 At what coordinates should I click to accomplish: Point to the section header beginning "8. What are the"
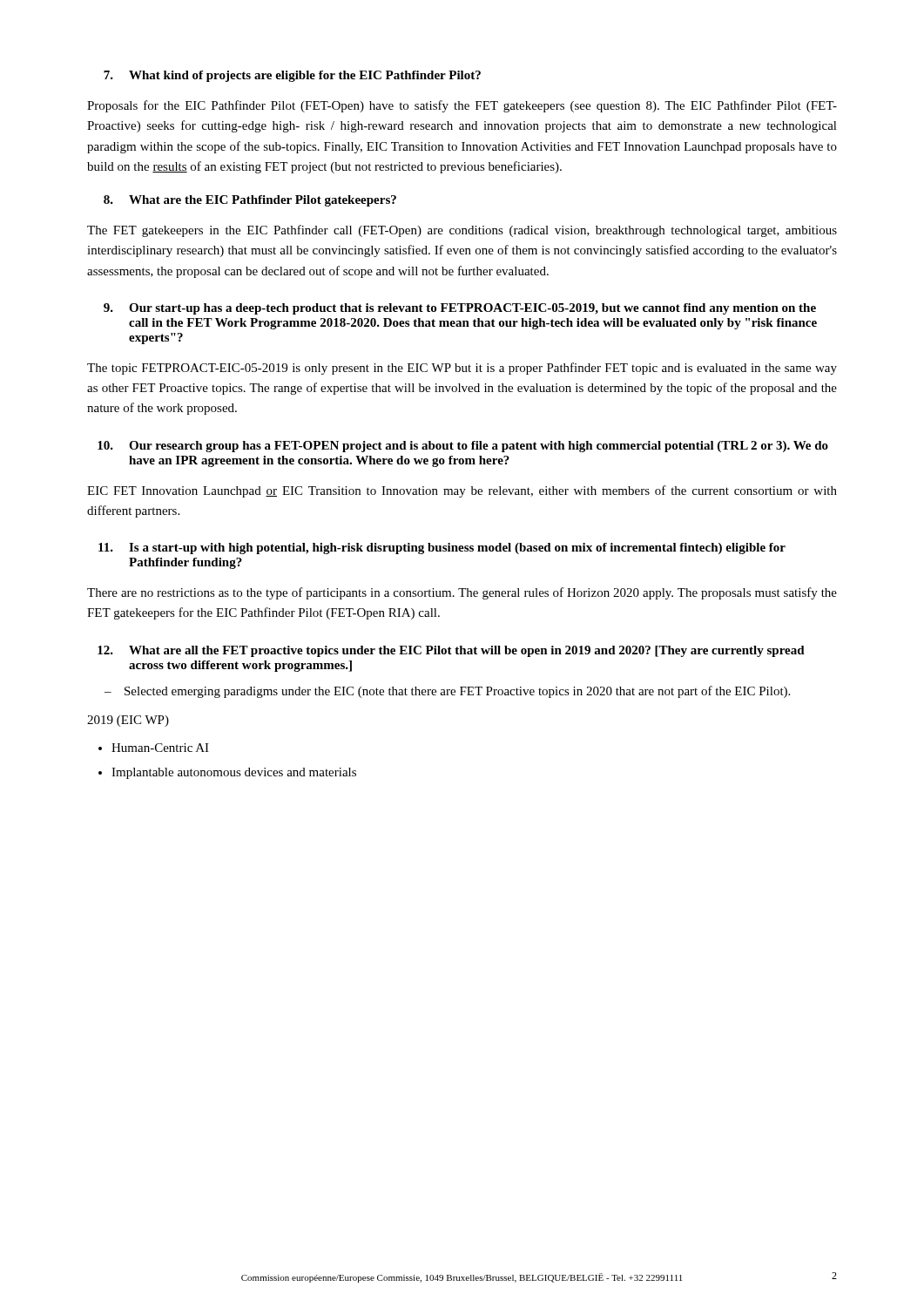click(x=250, y=201)
